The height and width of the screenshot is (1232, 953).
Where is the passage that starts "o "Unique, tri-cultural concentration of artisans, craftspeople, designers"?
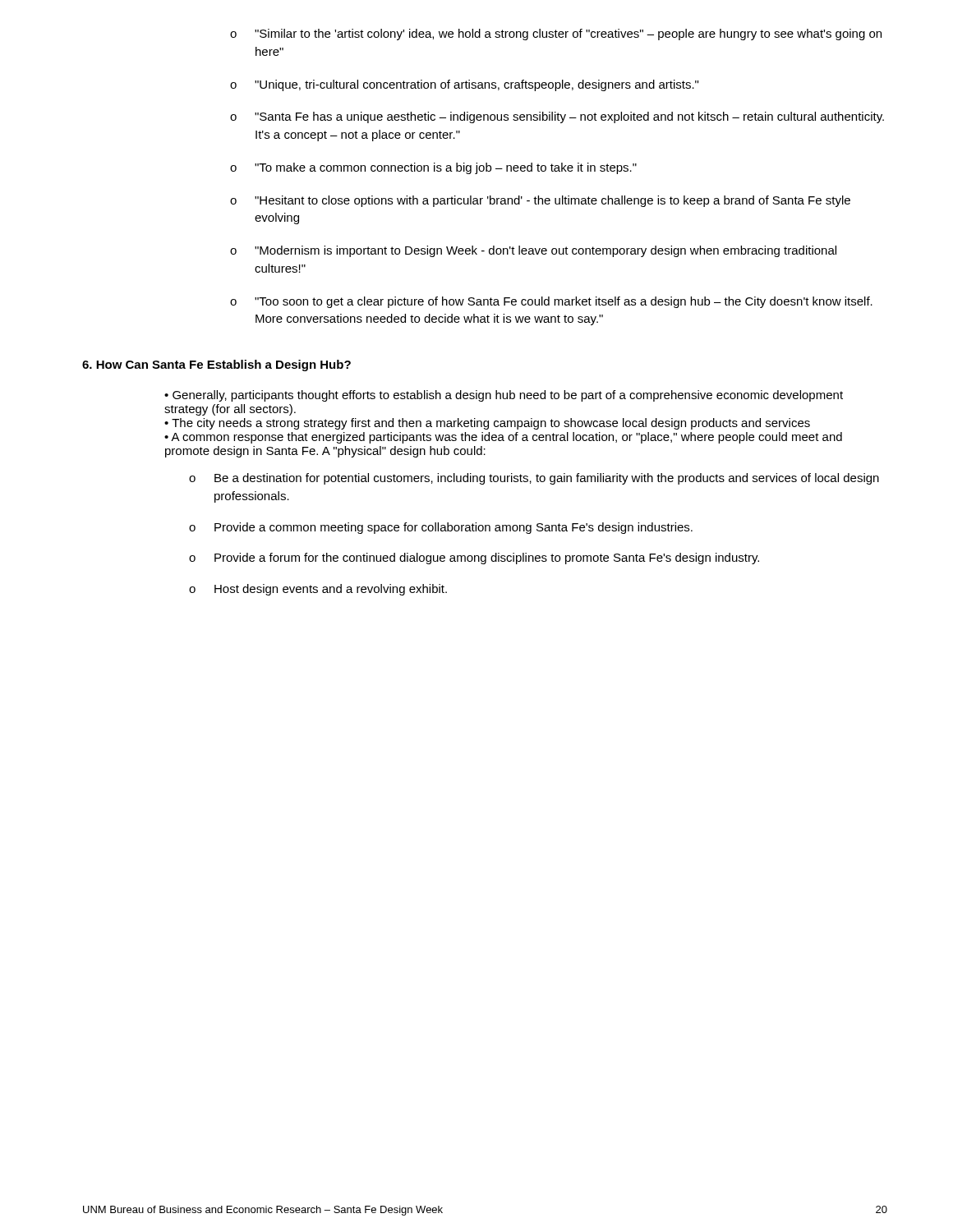559,84
